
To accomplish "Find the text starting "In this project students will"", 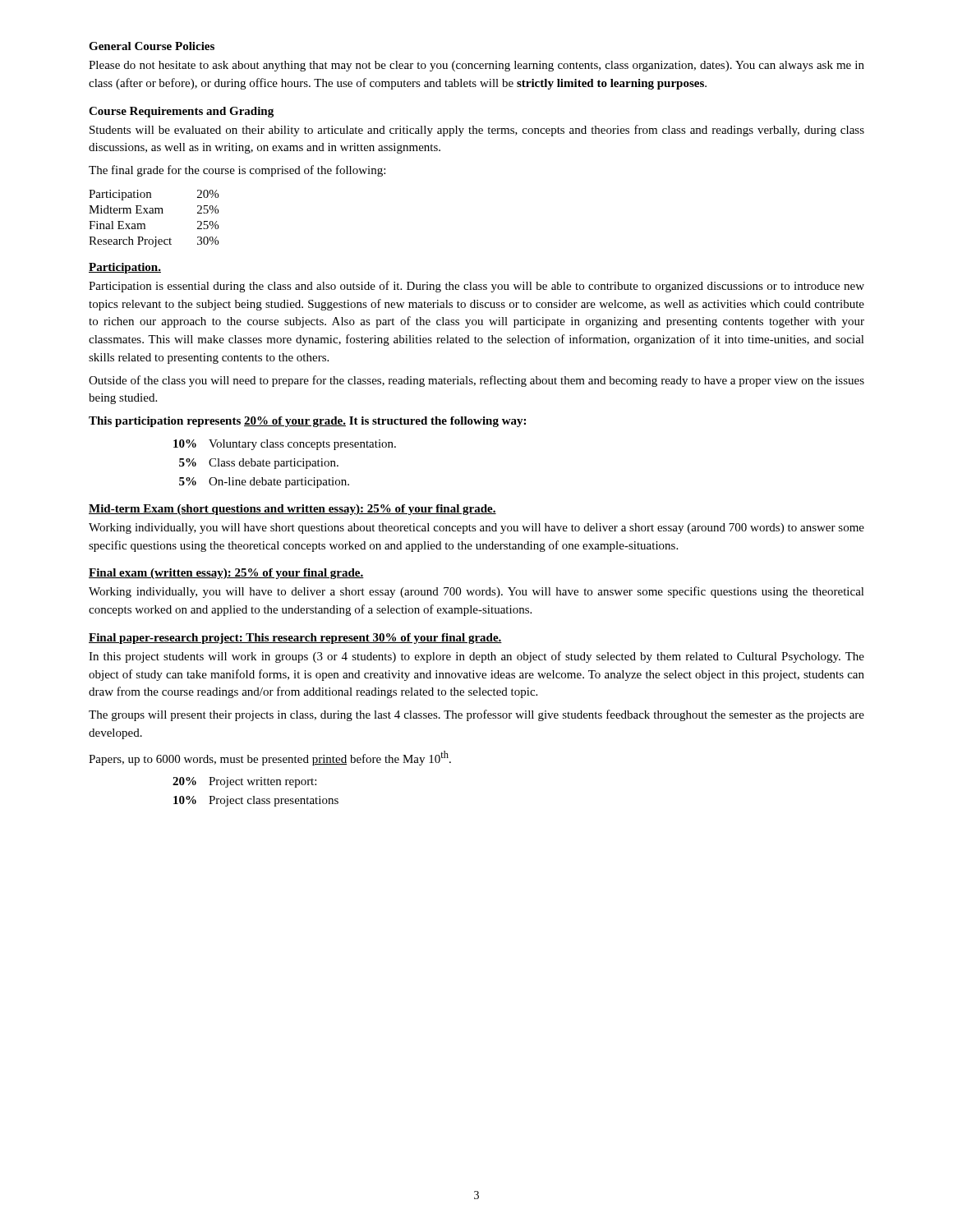I will [x=476, y=708].
